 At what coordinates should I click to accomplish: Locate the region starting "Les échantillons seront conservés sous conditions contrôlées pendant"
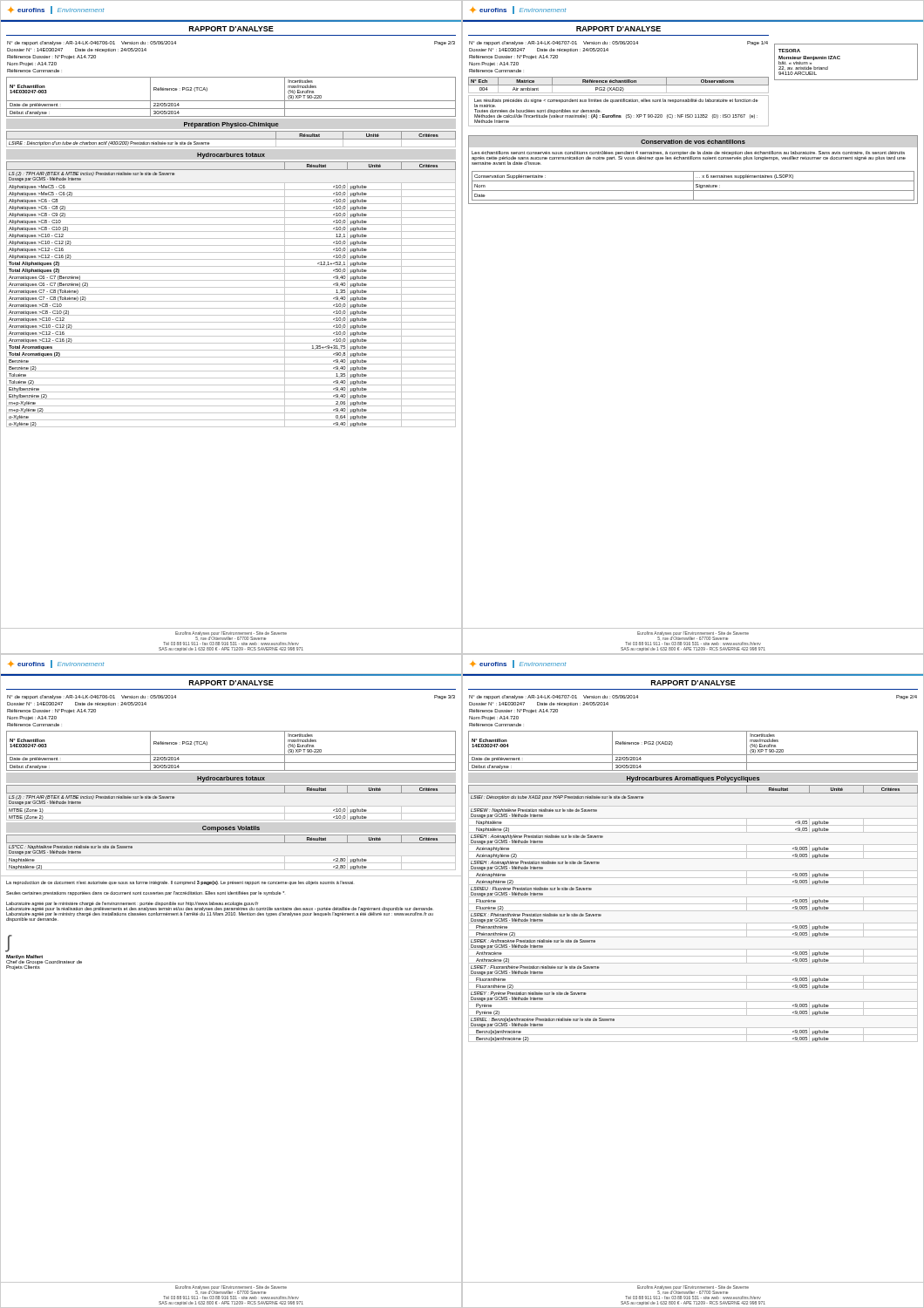[x=689, y=158]
